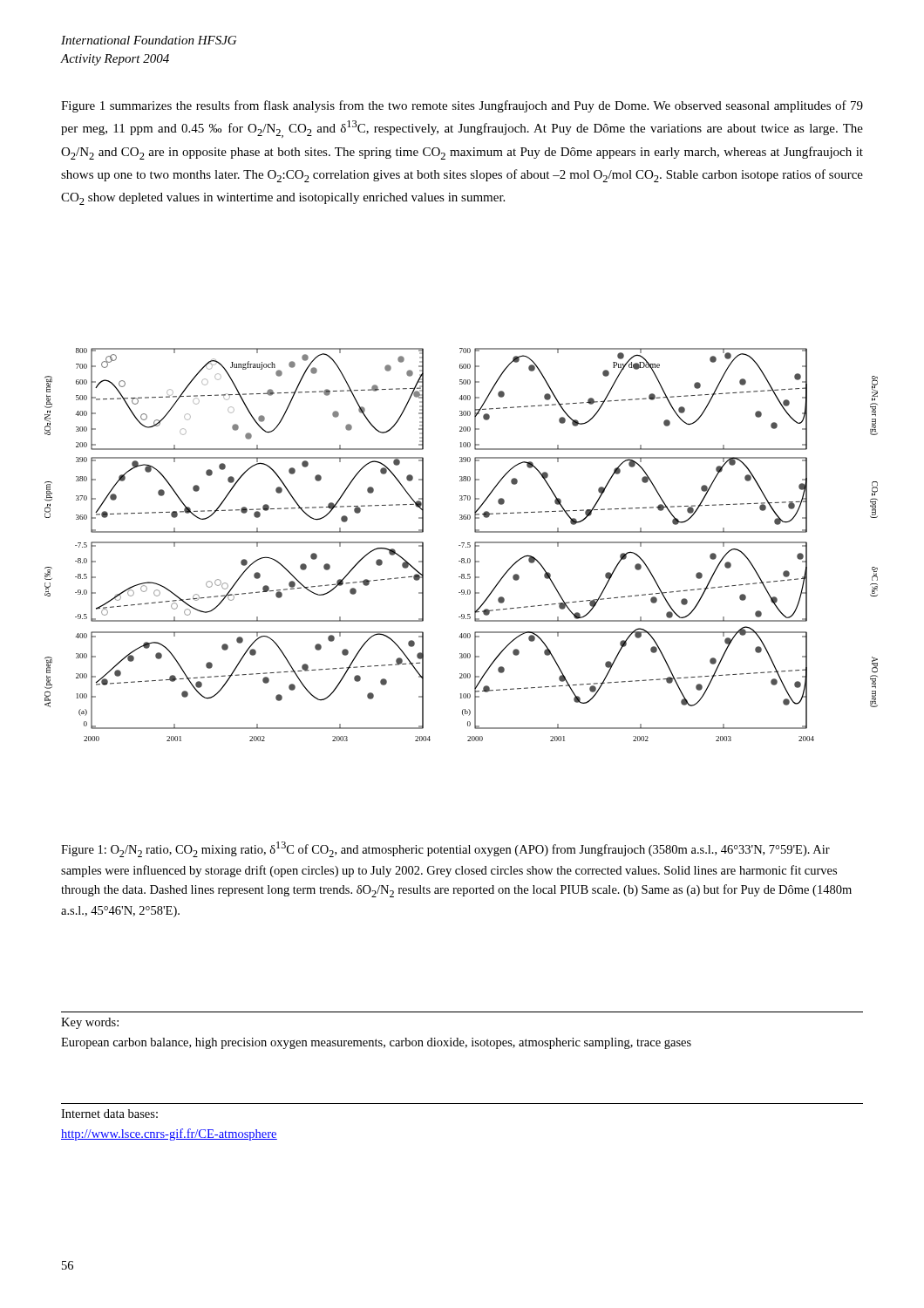Locate the caption that opens with "Figure 1: O2/N2"
This screenshot has height=1308, width=924.
[456, 878]
